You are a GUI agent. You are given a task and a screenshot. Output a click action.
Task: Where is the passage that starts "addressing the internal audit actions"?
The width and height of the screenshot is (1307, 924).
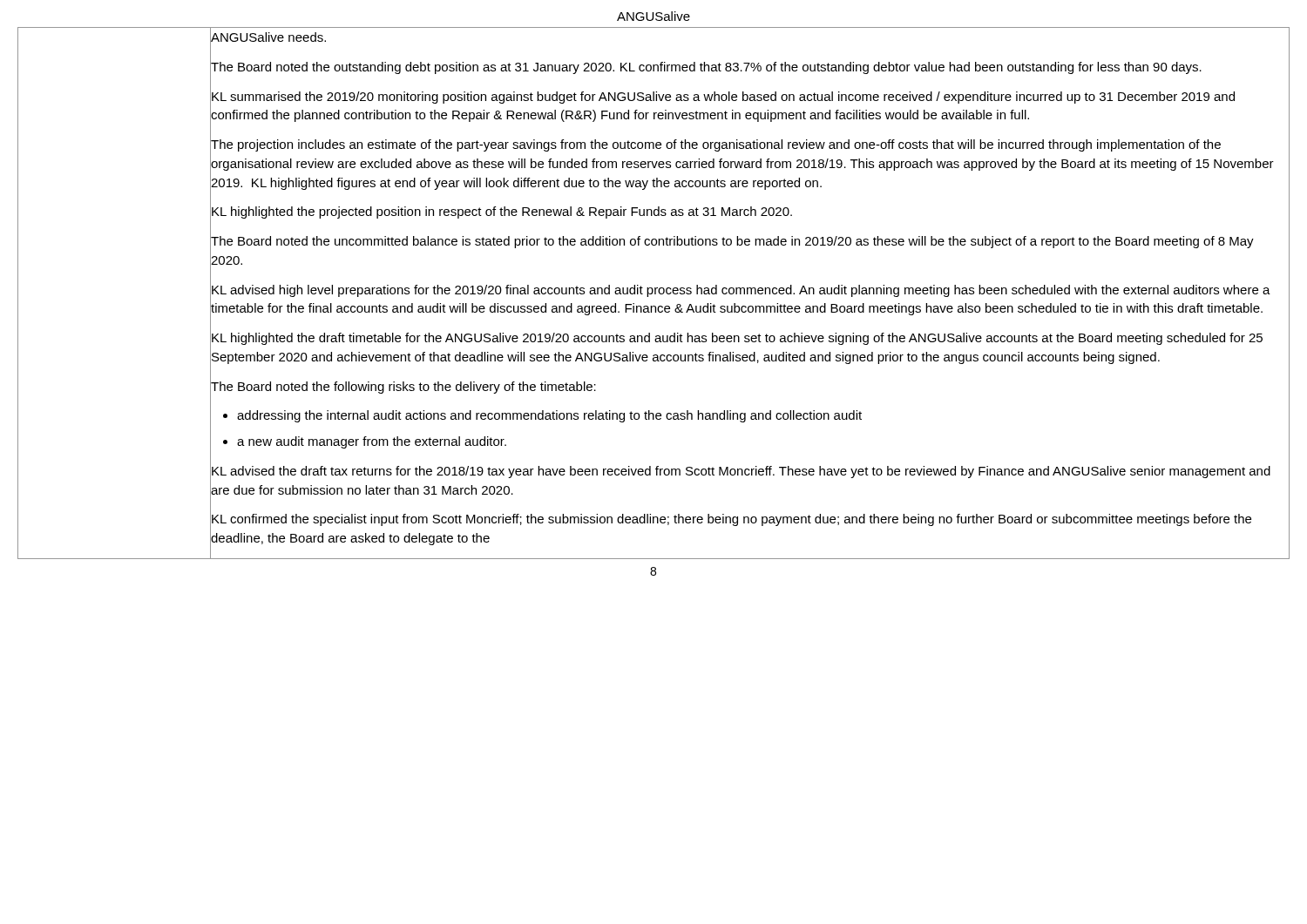[x=549, y=415]
